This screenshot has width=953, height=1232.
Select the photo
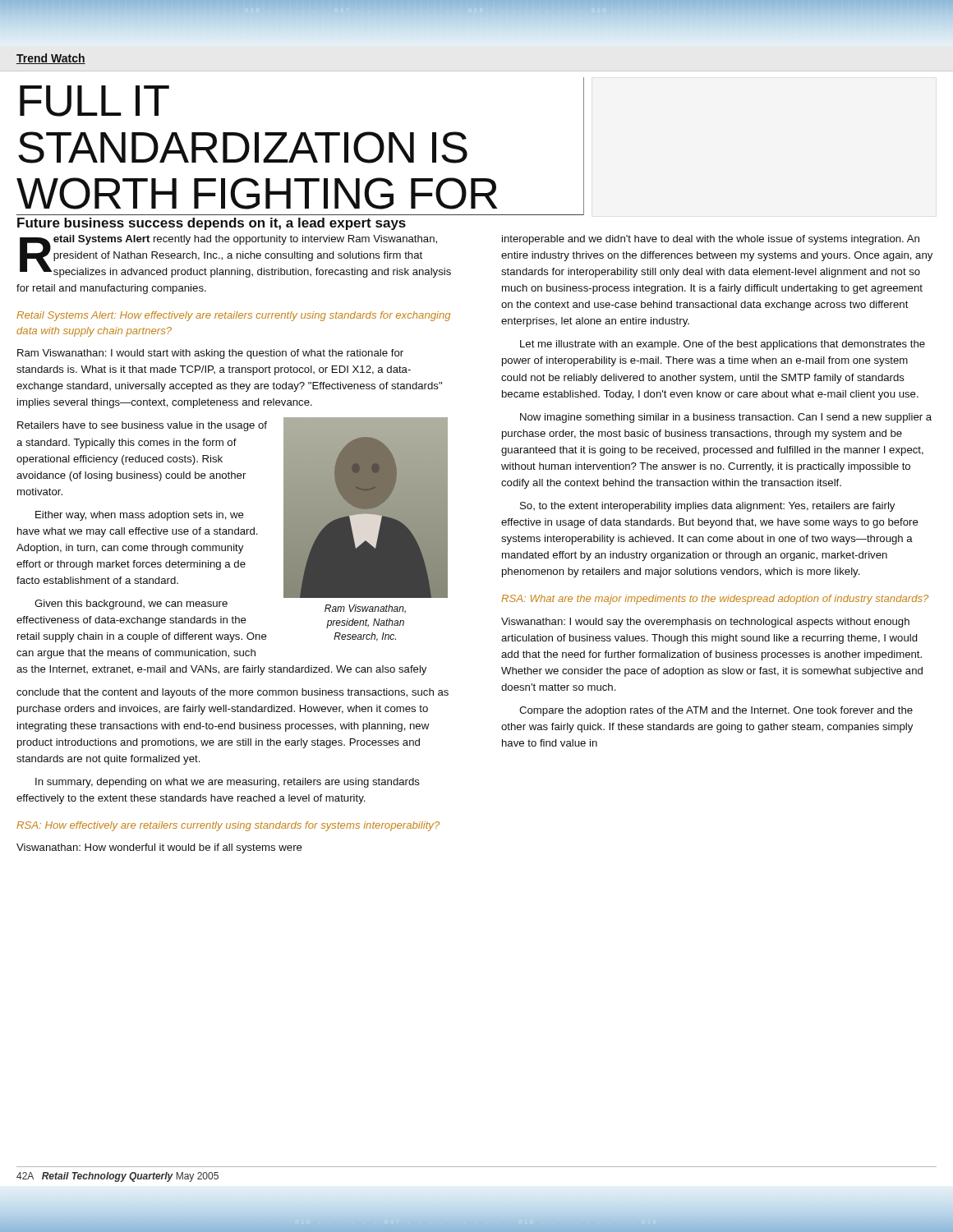point(366,508)
